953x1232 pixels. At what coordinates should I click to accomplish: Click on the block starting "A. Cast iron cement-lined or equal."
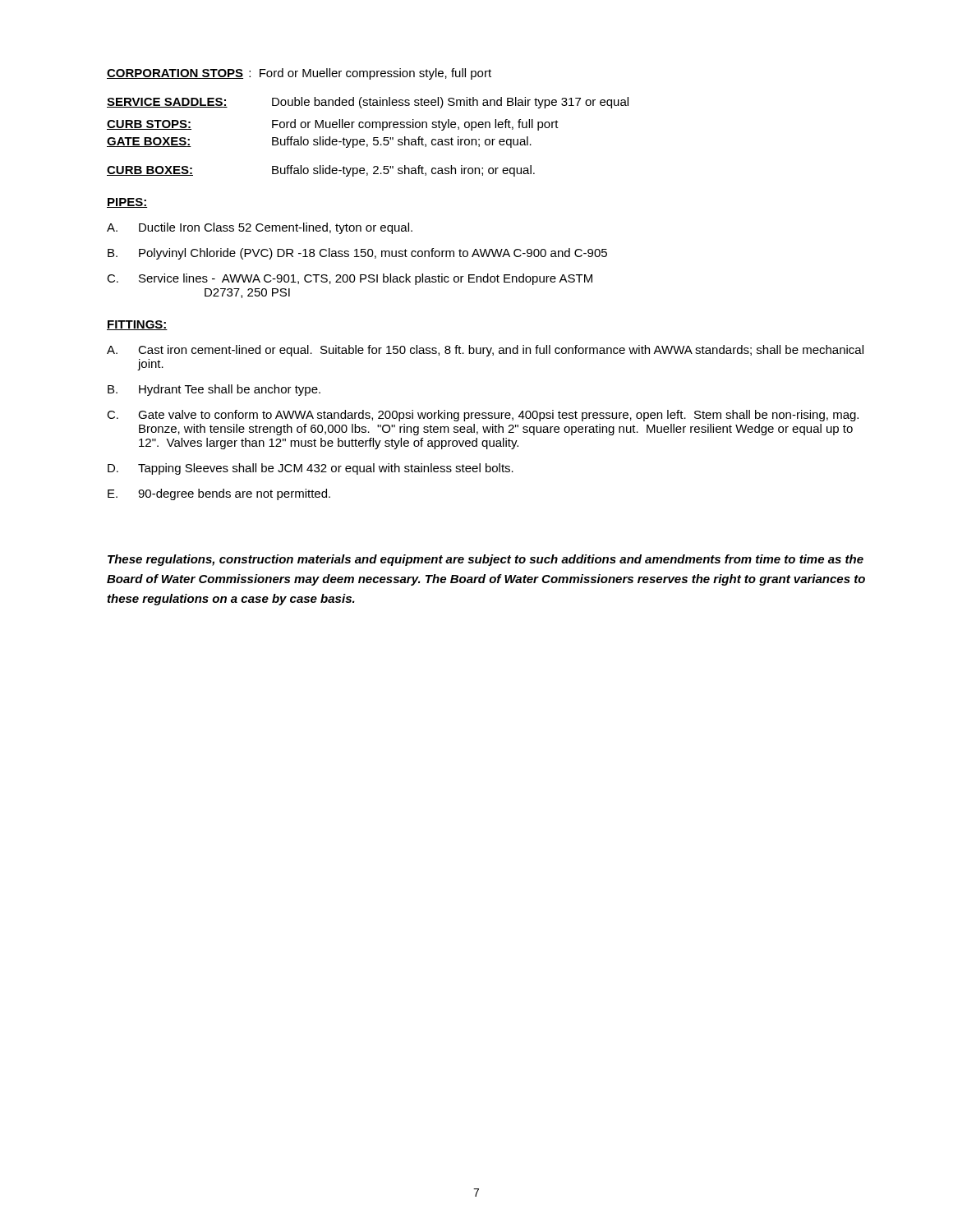[x=489, y=356]
